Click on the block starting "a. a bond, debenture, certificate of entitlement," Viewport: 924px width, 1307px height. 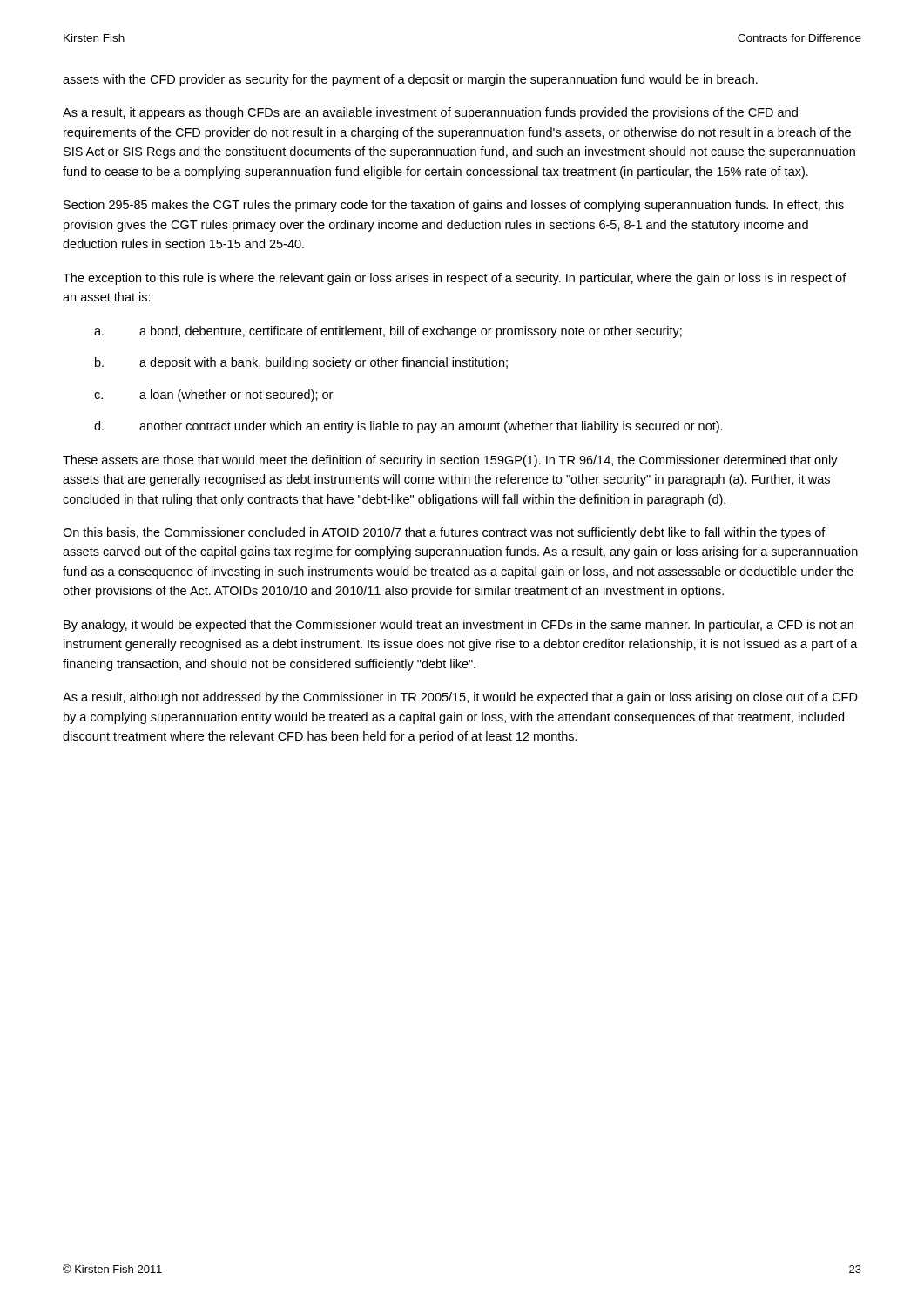(462, 331)
